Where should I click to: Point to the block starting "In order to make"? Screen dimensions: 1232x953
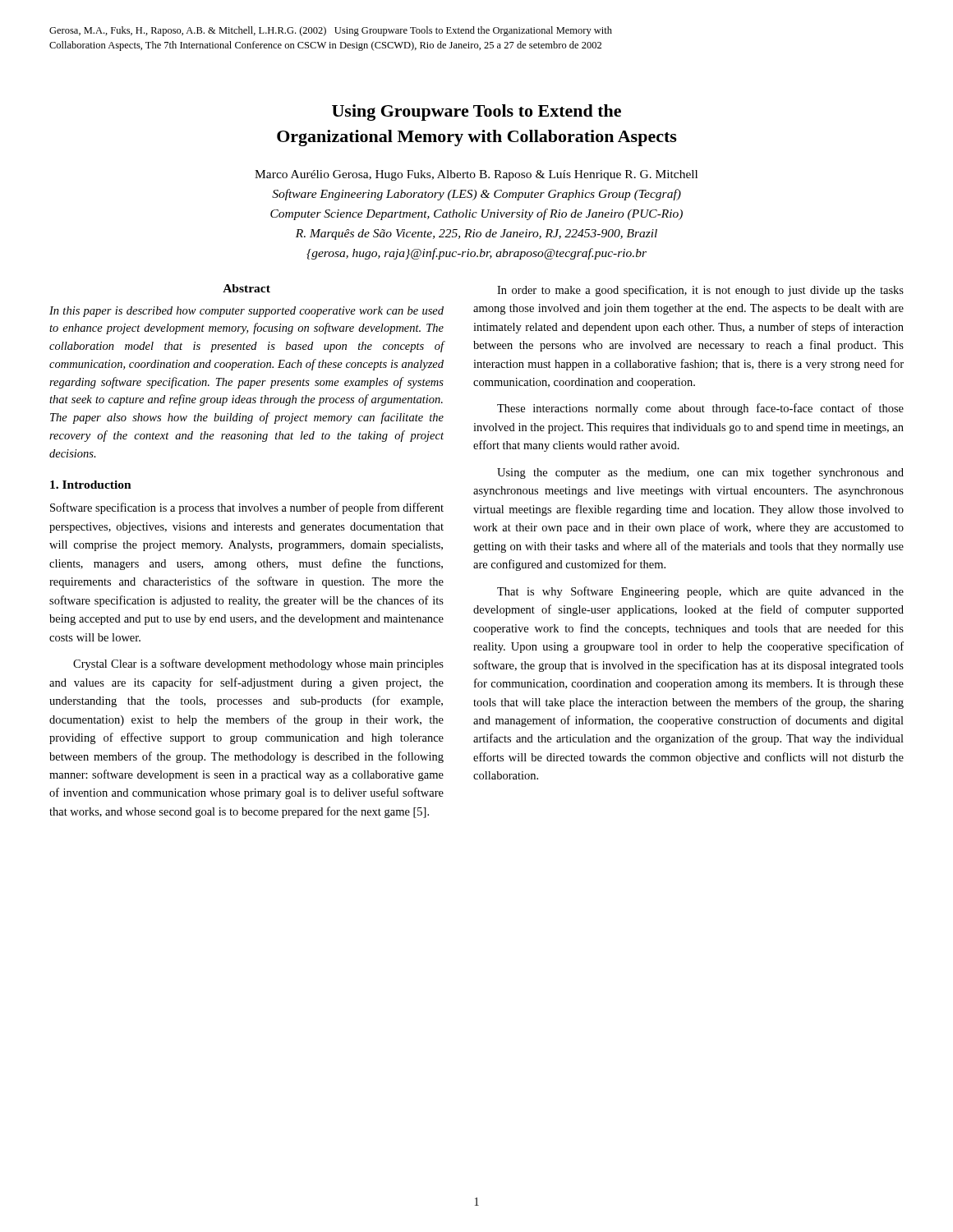688,336
